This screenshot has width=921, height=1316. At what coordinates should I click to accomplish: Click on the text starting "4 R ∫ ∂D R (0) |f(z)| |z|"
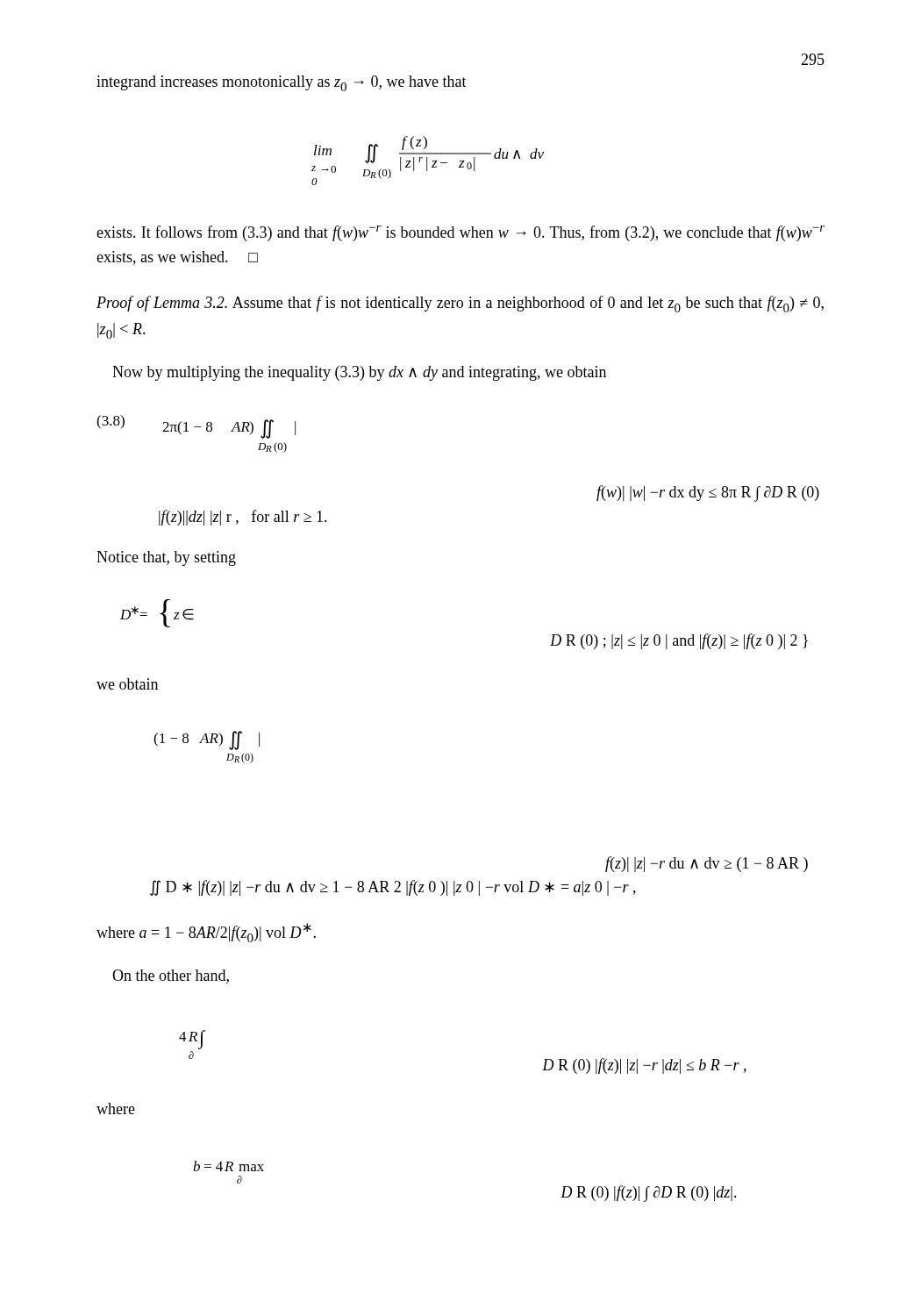tap(192, 1040)
